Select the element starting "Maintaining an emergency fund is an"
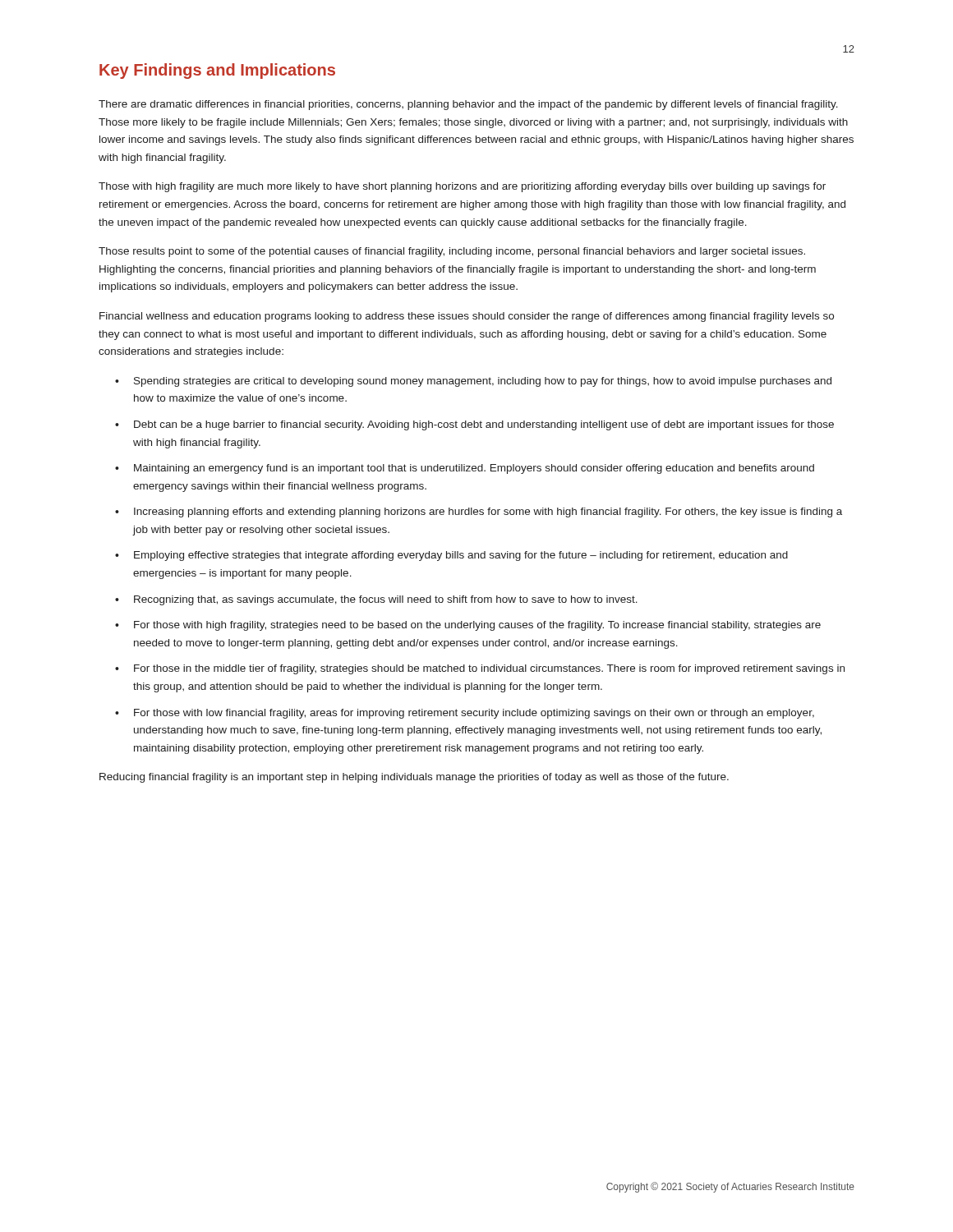 [x=474, y=477]
